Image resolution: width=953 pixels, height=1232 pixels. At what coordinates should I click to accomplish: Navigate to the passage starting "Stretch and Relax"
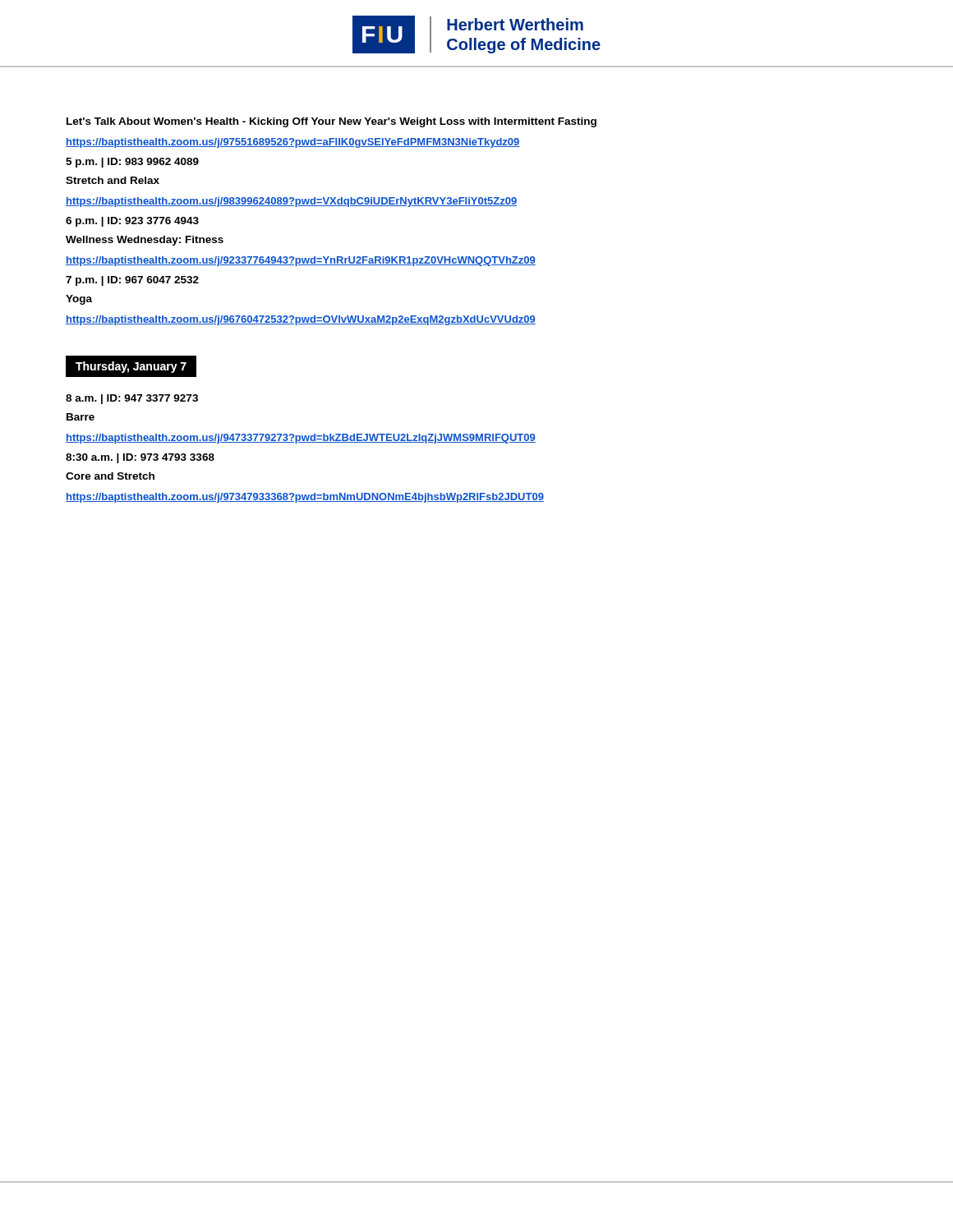point(113,180)
